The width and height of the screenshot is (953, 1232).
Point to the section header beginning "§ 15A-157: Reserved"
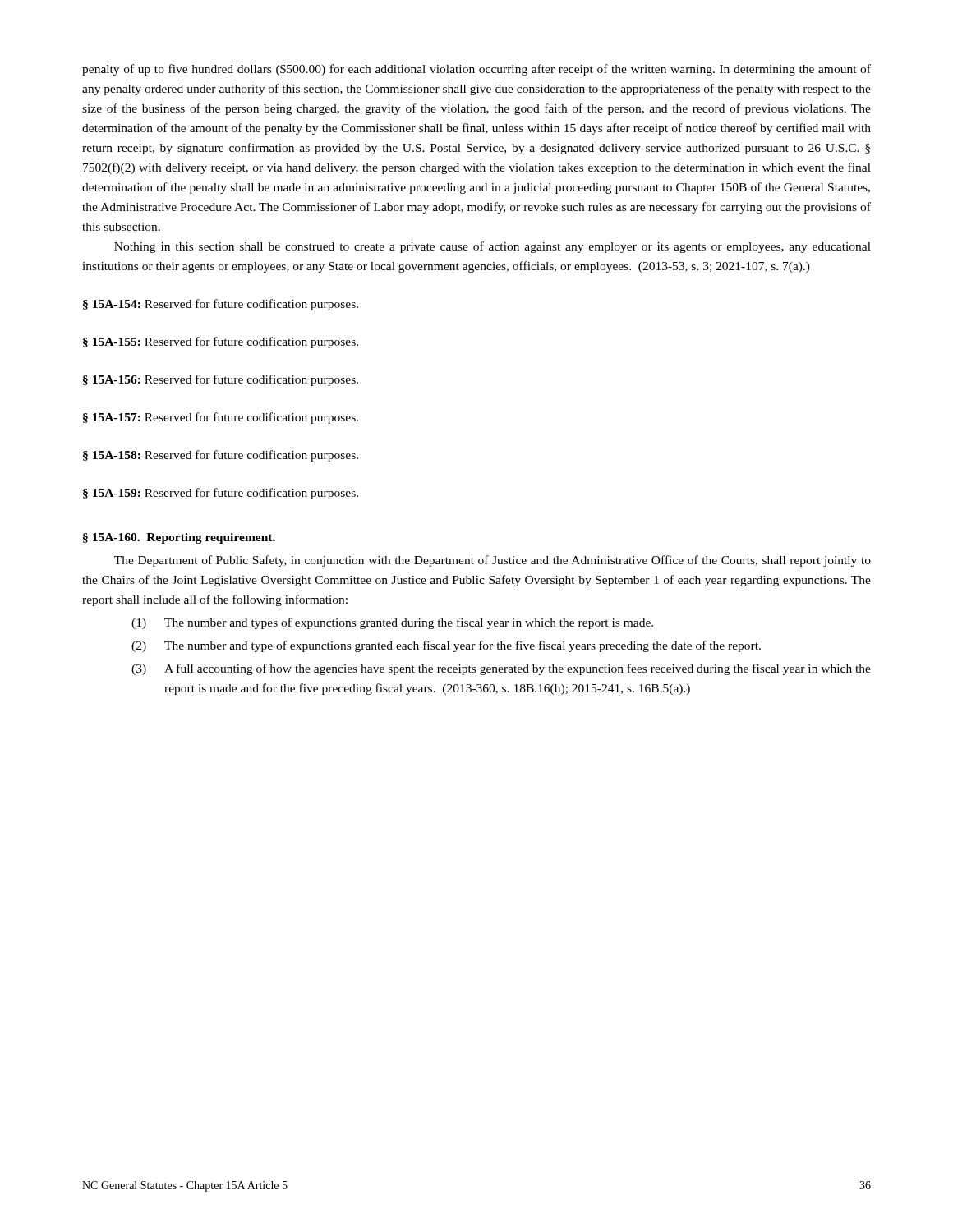point(221,417)
